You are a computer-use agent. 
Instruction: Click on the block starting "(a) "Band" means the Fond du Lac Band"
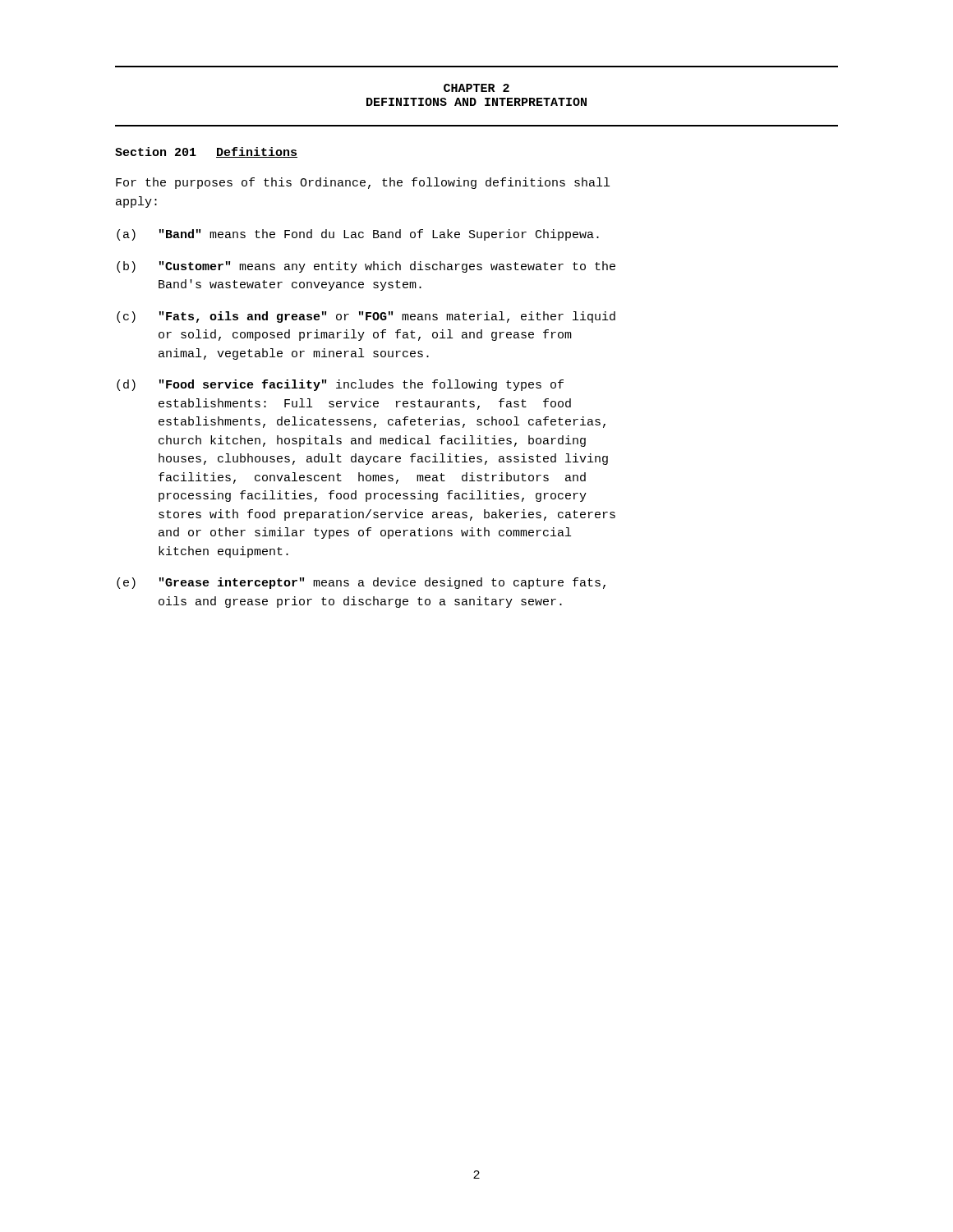click(358, 236)
